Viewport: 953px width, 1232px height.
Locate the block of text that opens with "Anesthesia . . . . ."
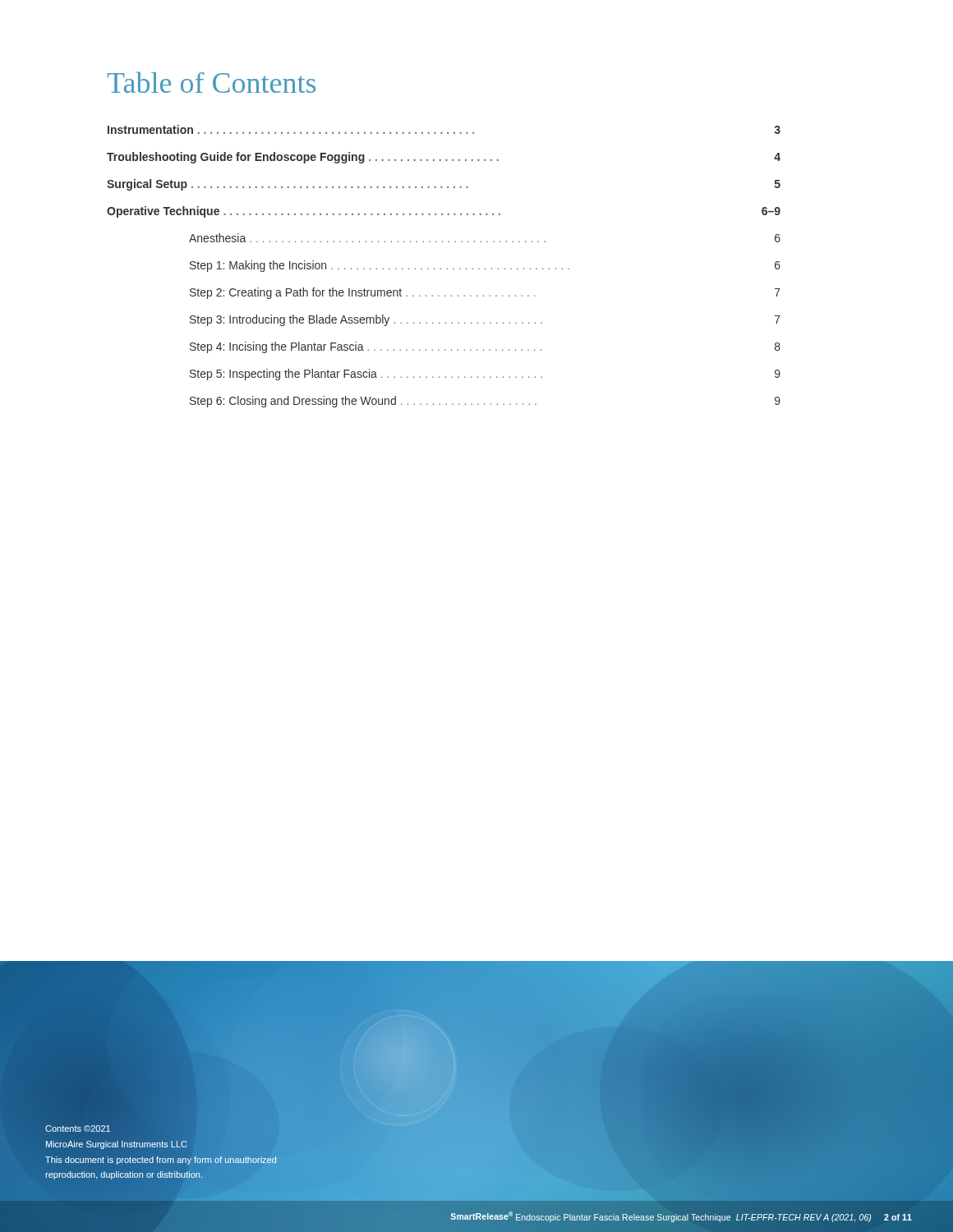coord(485,238)
